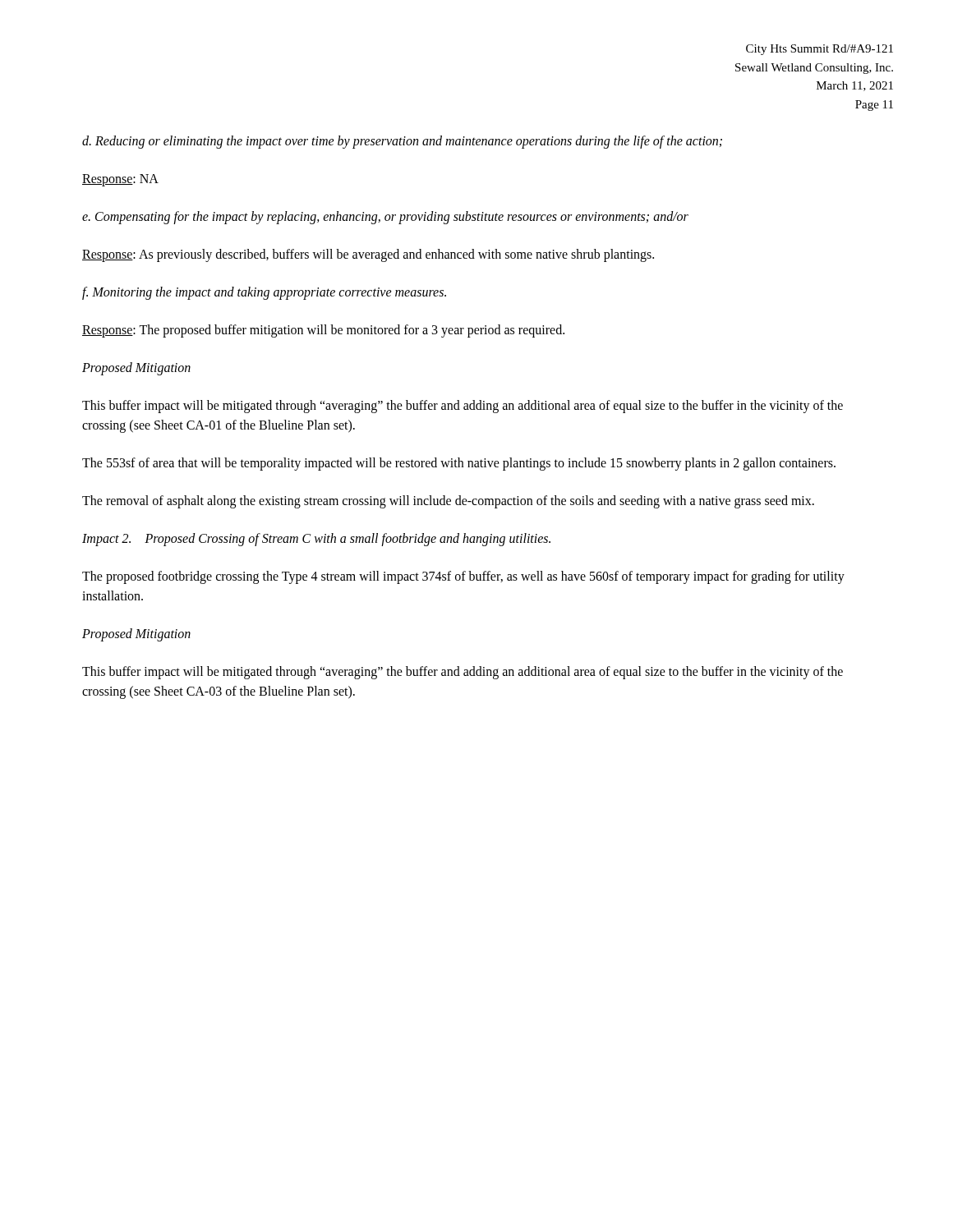
Task: Click on the text block that reads "f. Monitoring the impact and taking appropriate"
Action: [264, 293]
